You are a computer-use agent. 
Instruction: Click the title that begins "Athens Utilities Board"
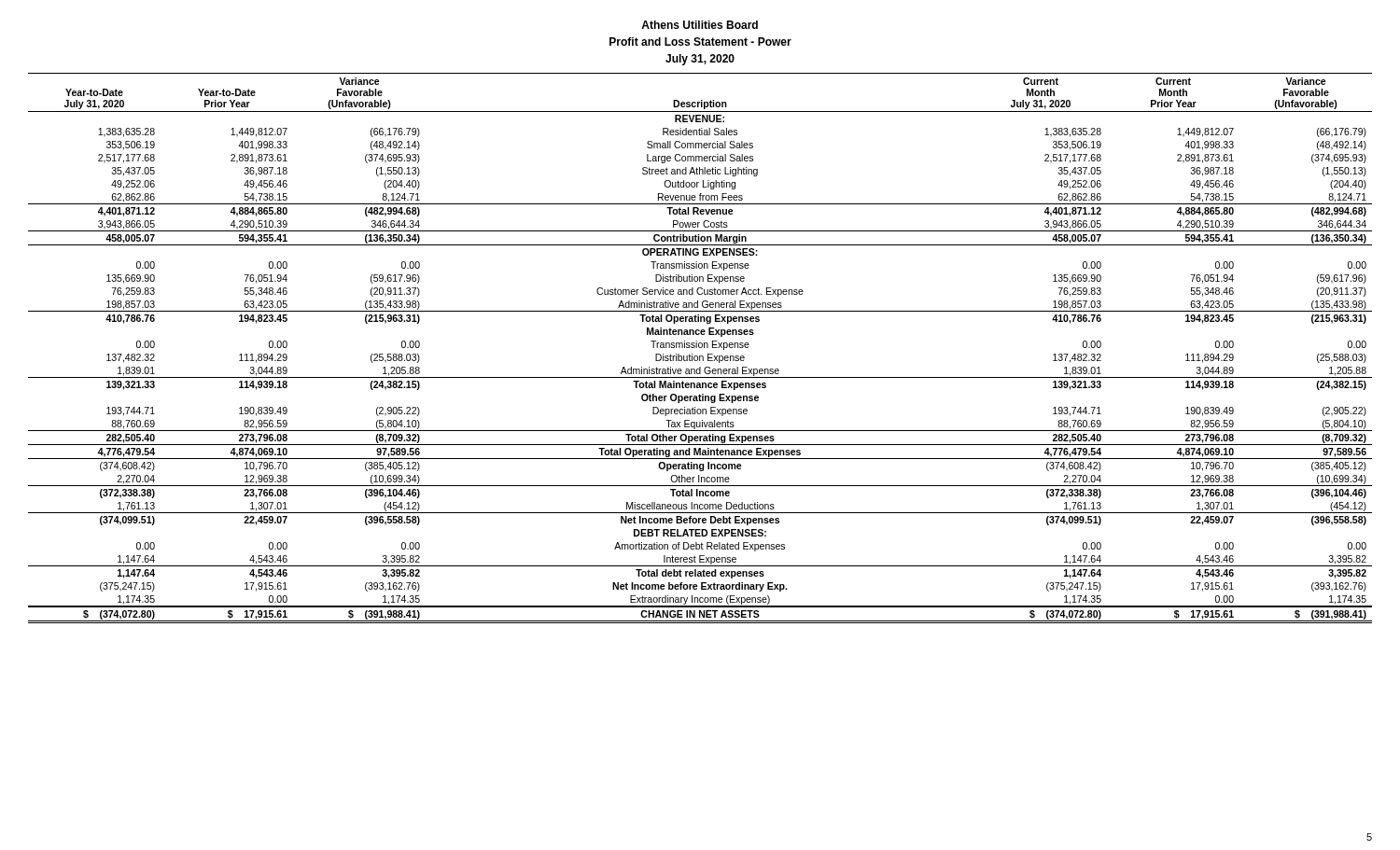(700, 42)
